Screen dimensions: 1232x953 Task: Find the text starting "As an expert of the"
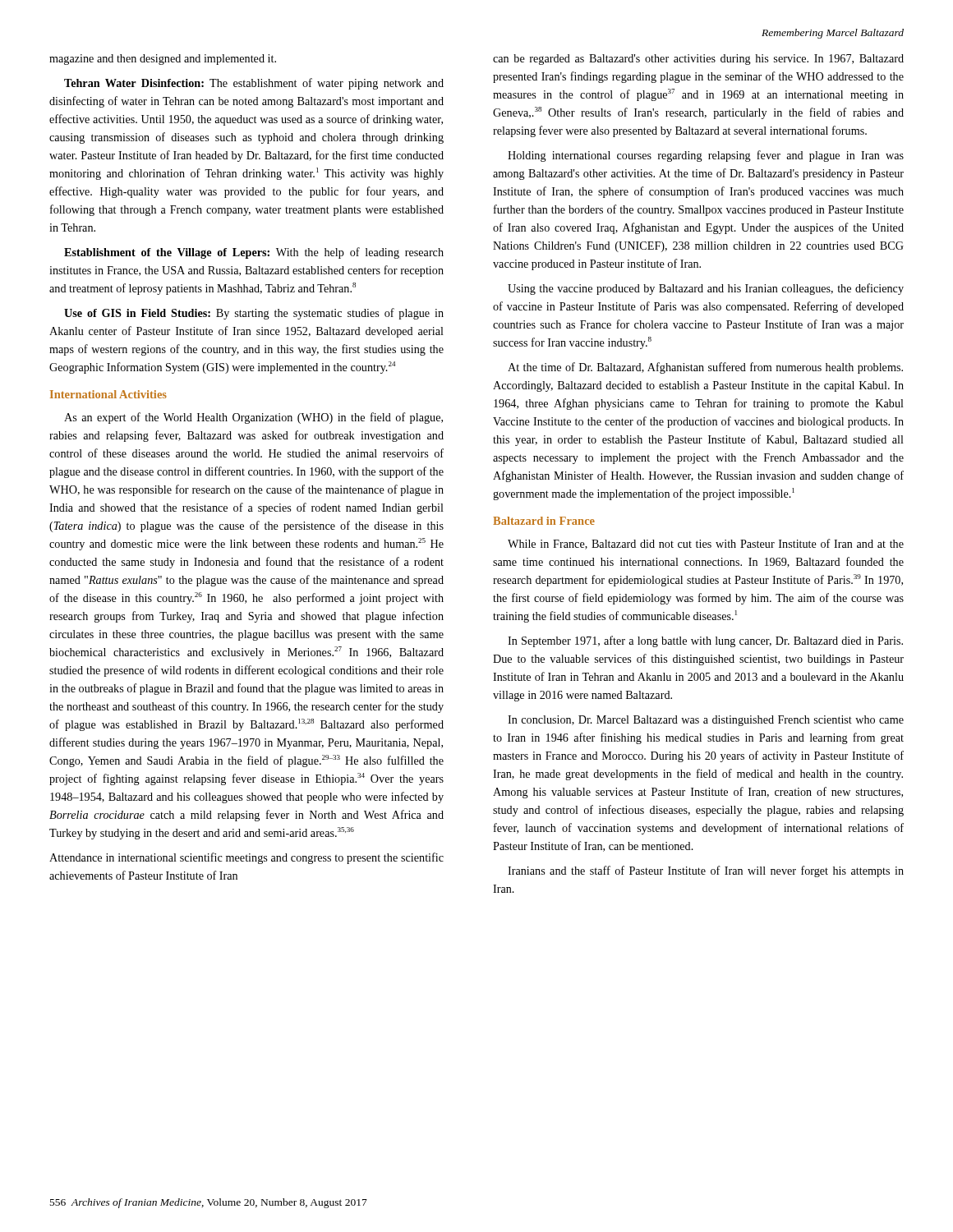246,625
